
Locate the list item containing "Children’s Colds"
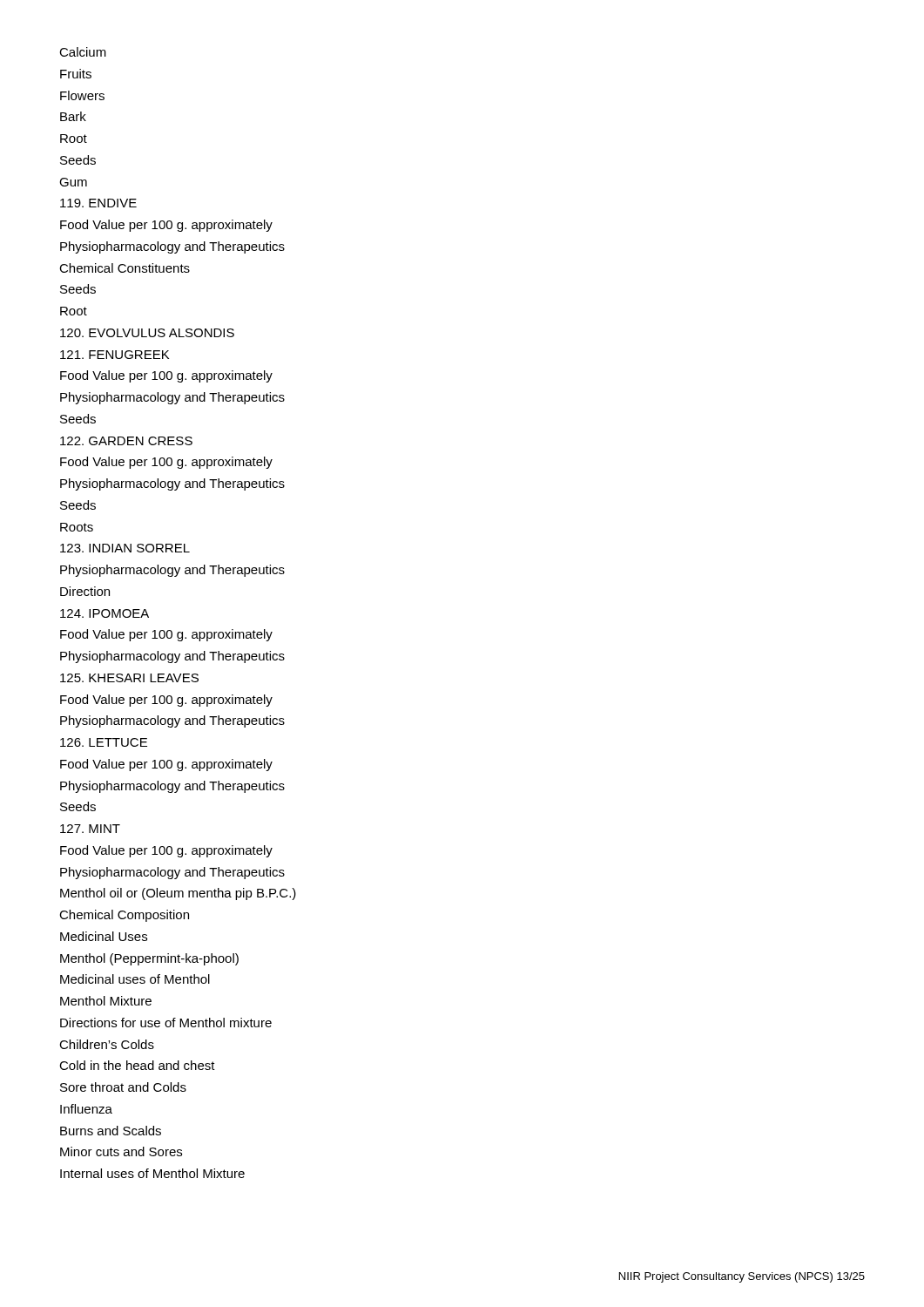107,1044
